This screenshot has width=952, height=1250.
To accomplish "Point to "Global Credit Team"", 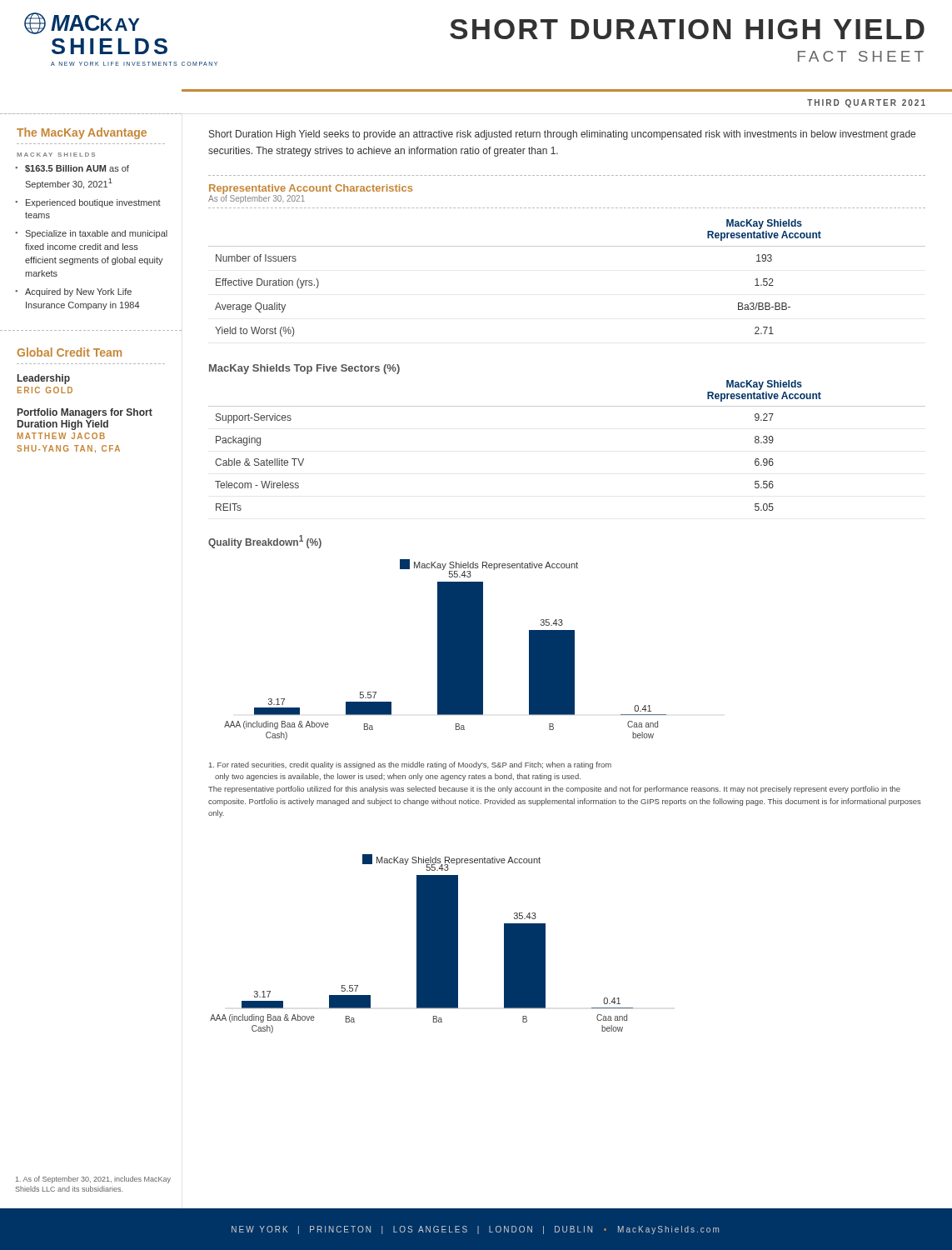I will pos(70,353).
